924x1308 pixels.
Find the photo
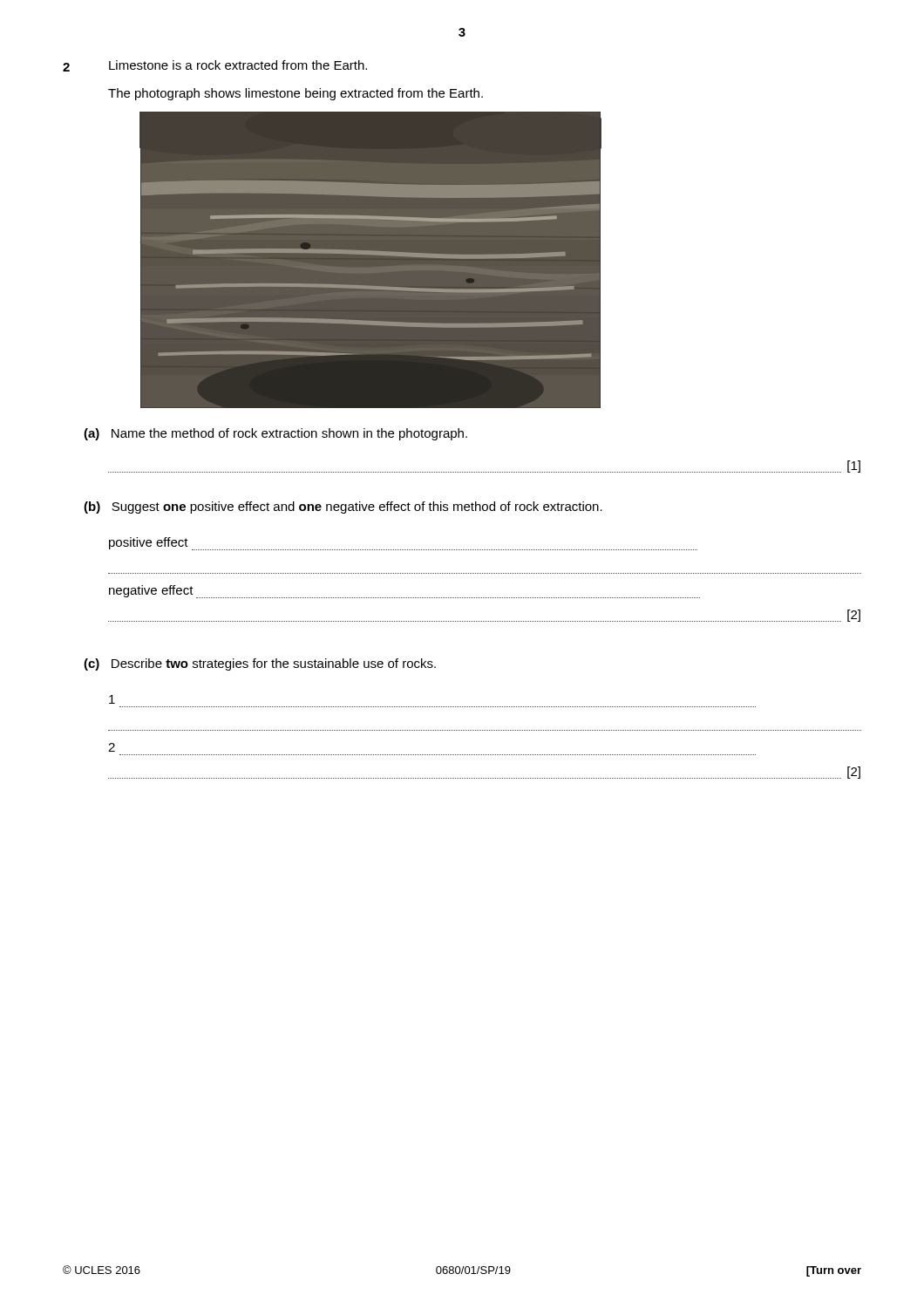click(x=370, y=261)
